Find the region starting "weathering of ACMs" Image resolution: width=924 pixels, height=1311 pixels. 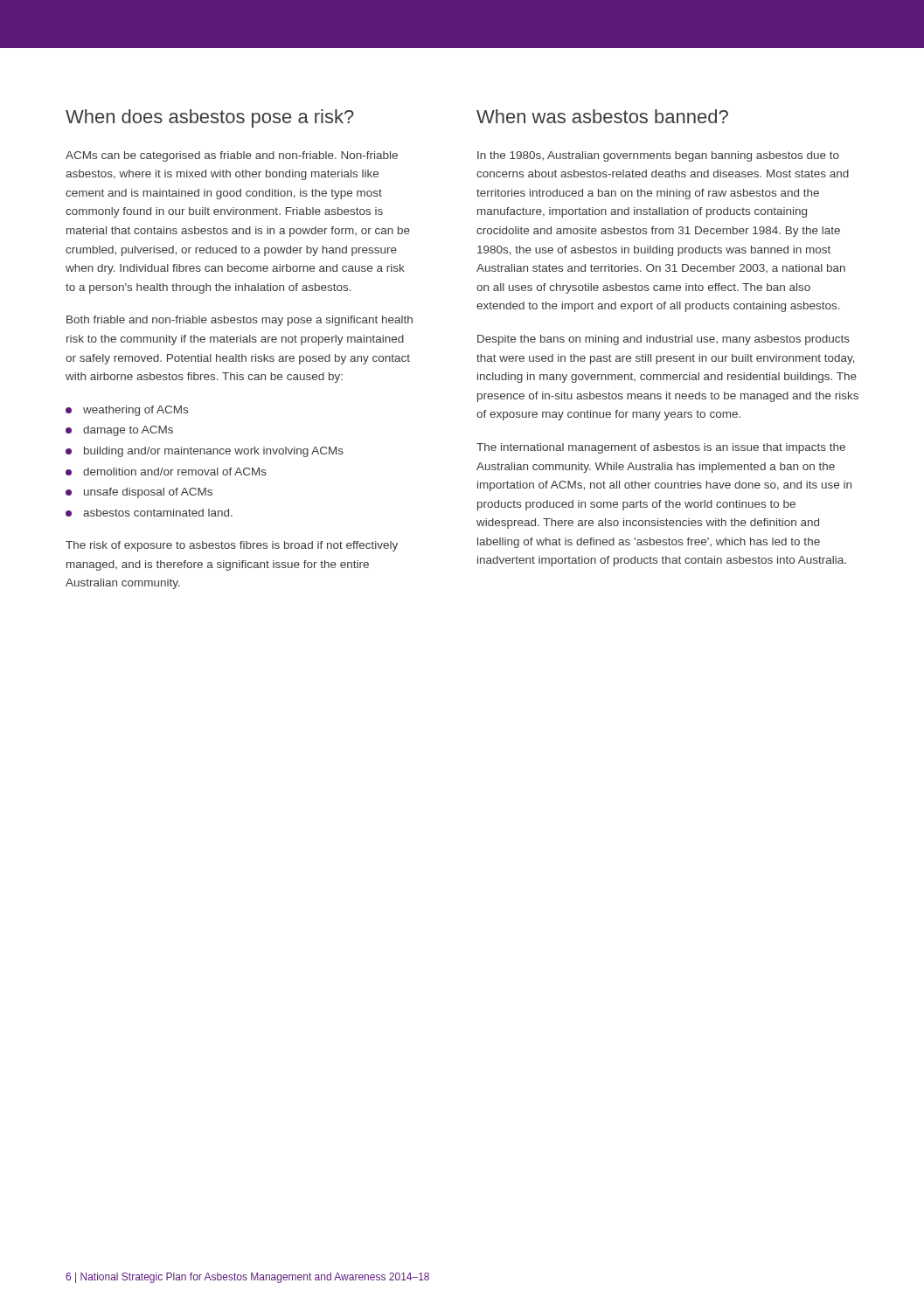pos(127,411)
